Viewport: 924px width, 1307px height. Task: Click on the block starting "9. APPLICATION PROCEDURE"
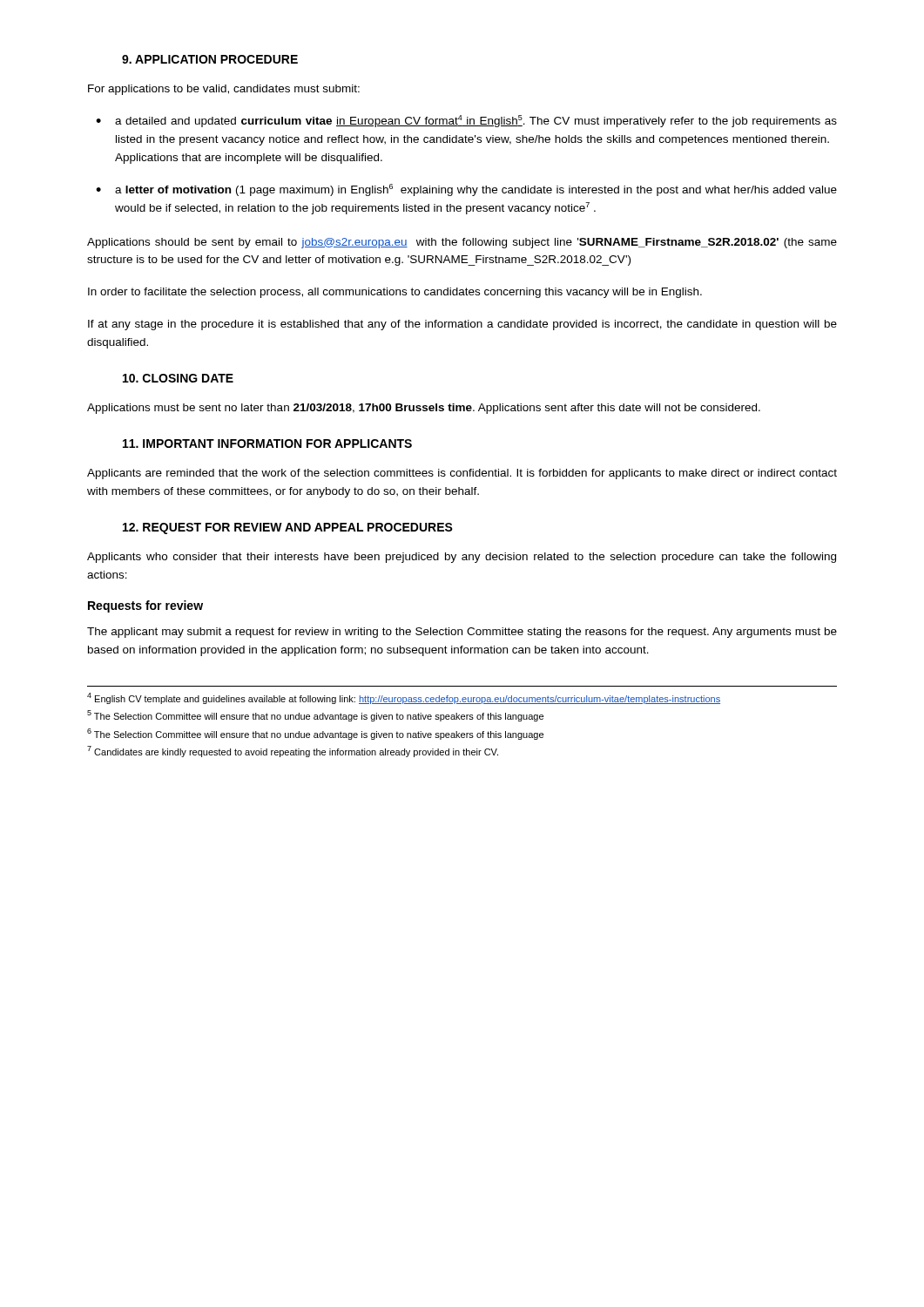tap(210, 59)
